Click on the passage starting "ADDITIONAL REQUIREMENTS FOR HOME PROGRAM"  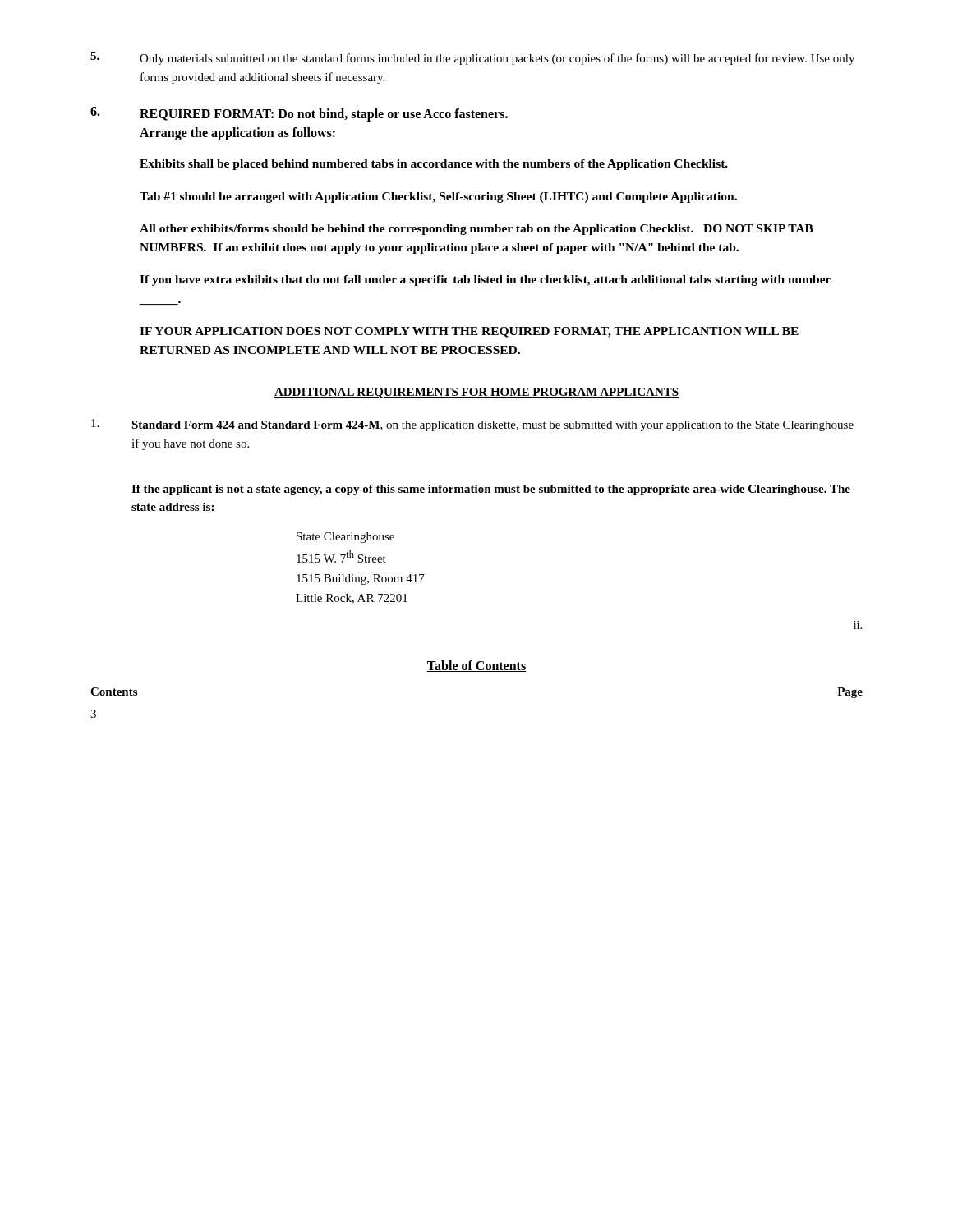pos(476,392)
